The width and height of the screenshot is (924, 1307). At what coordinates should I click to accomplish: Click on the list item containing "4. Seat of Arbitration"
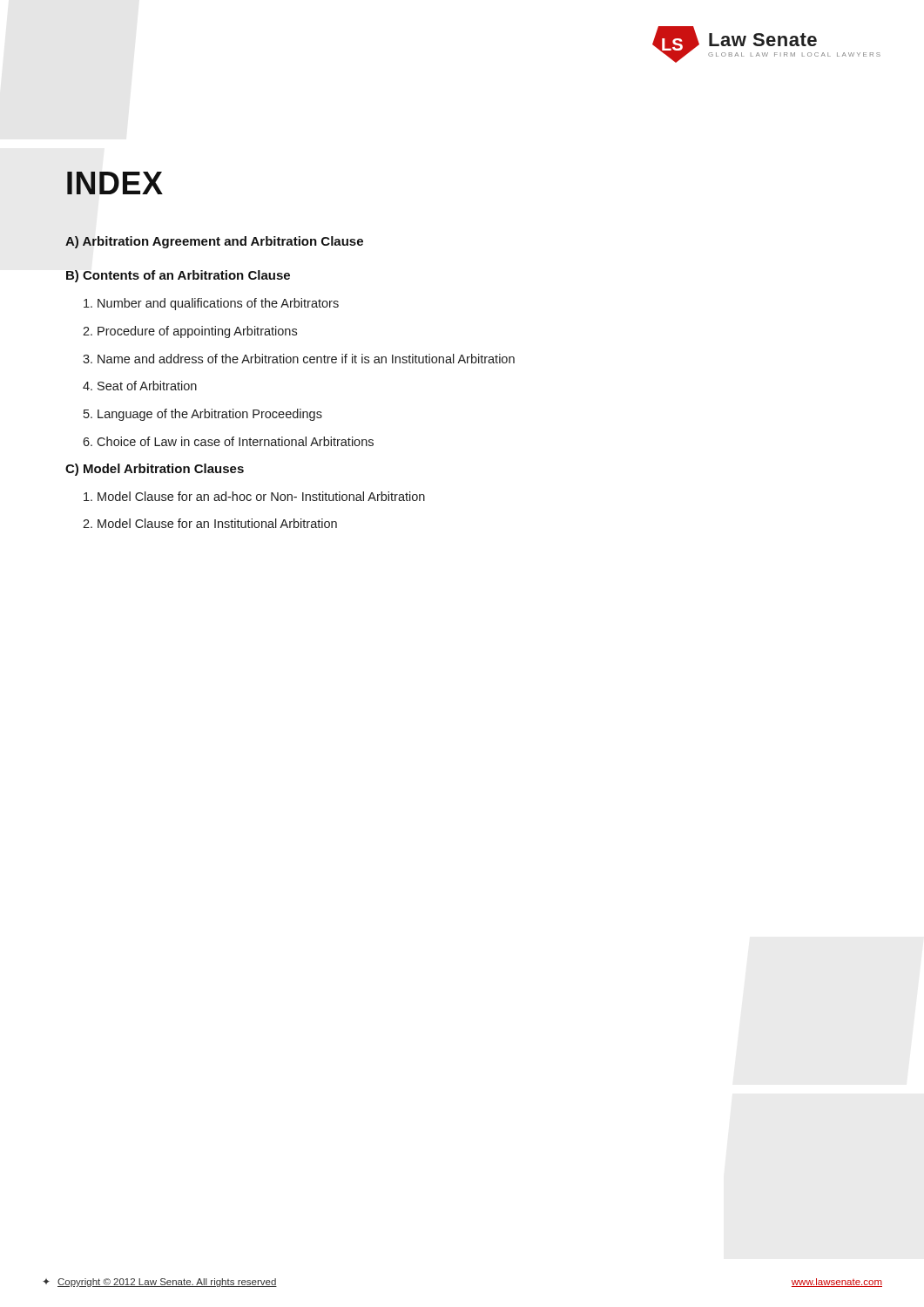(140, 386)
